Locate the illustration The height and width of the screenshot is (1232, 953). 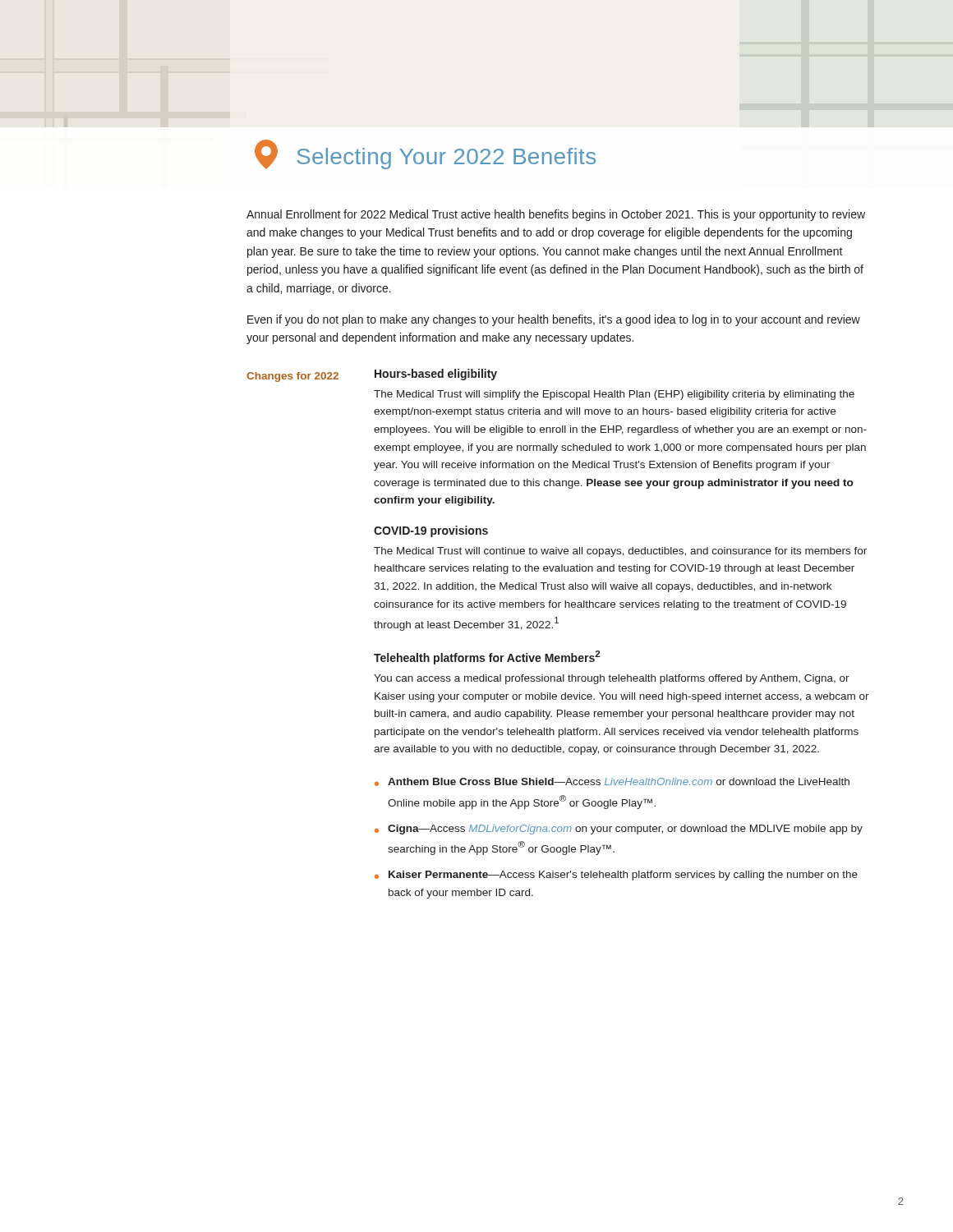pos(476,94)
